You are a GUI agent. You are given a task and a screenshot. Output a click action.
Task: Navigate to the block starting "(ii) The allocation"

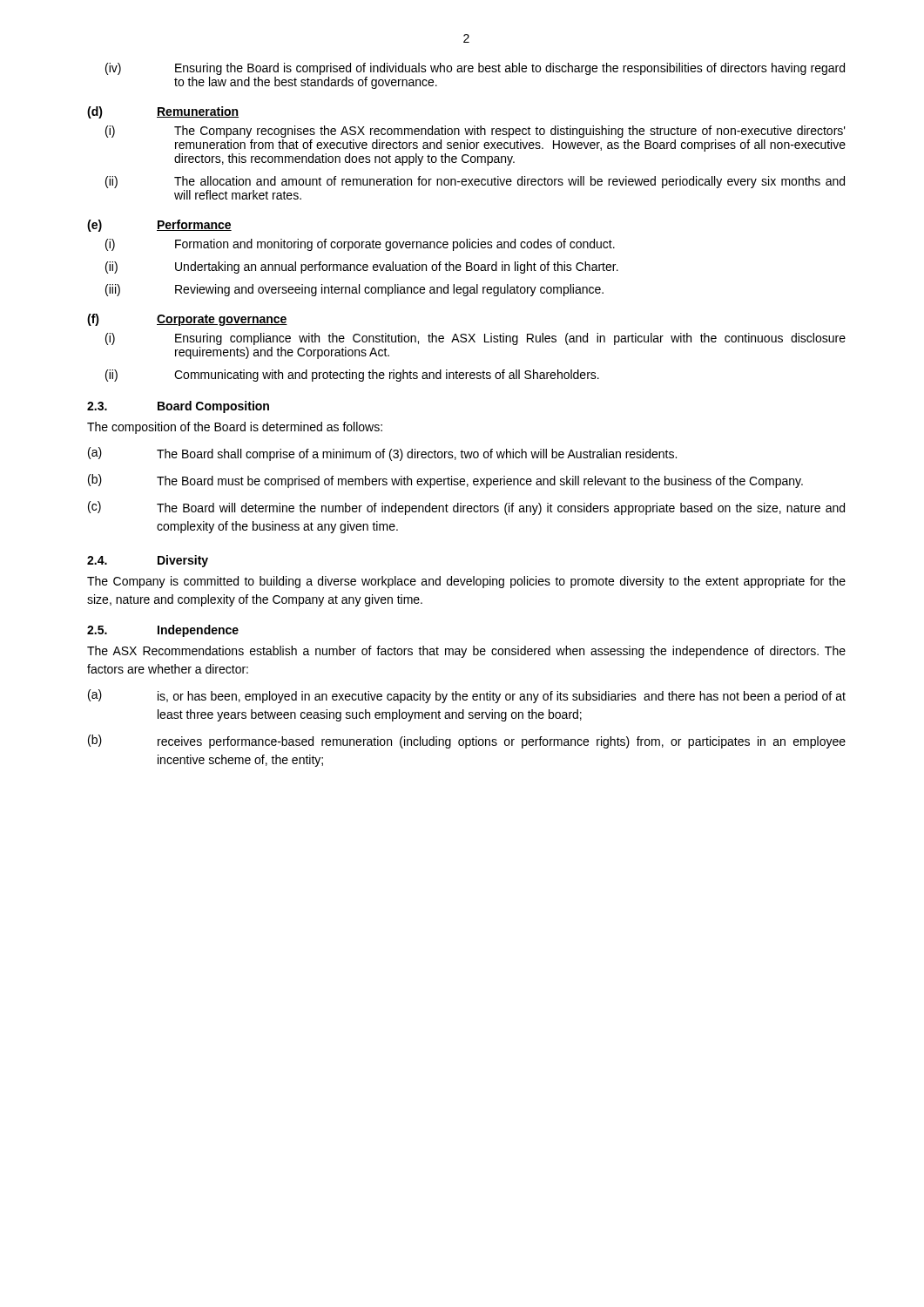pos(466,188)
